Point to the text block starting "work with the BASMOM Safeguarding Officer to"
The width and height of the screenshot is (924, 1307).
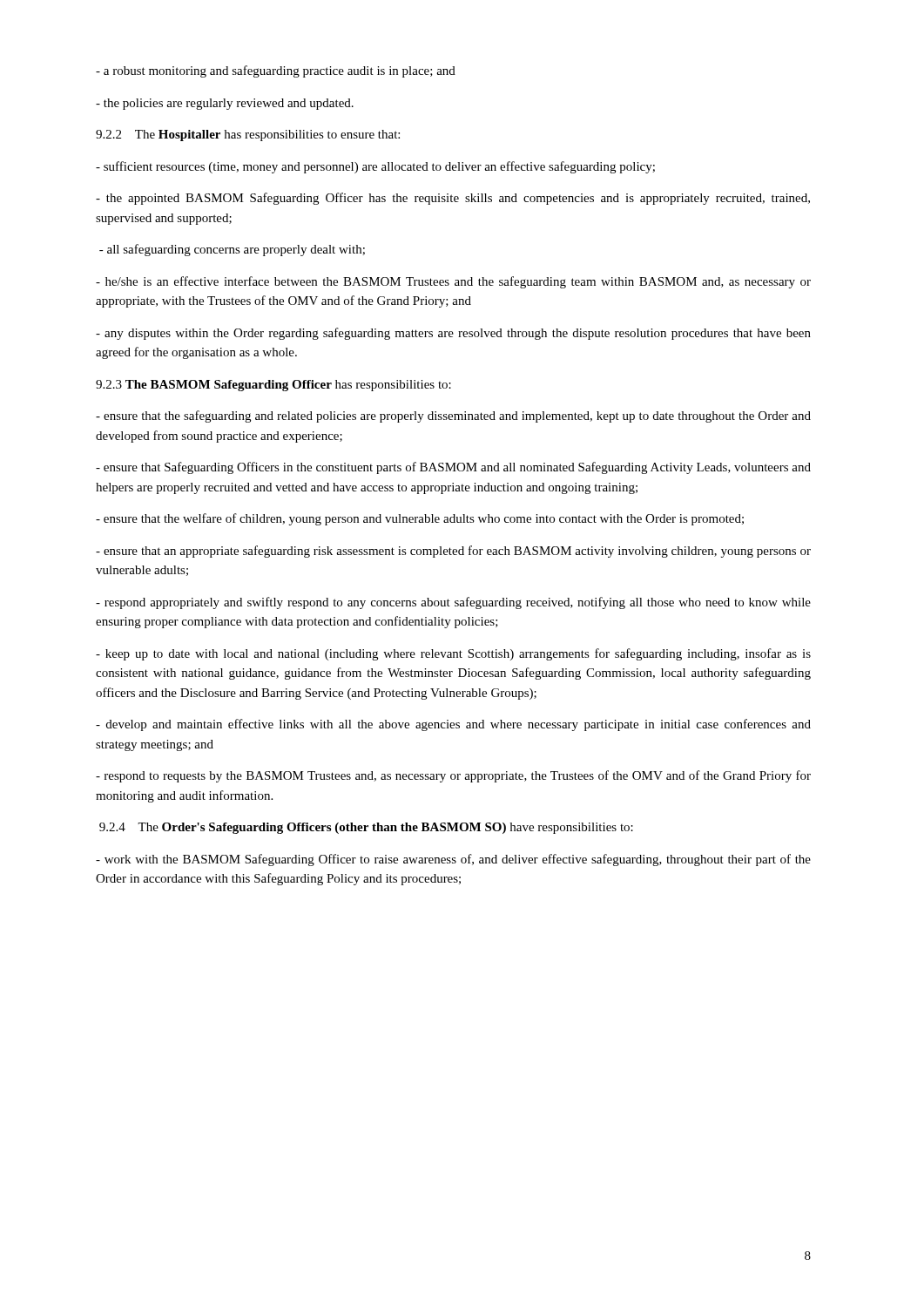[453, 869]
